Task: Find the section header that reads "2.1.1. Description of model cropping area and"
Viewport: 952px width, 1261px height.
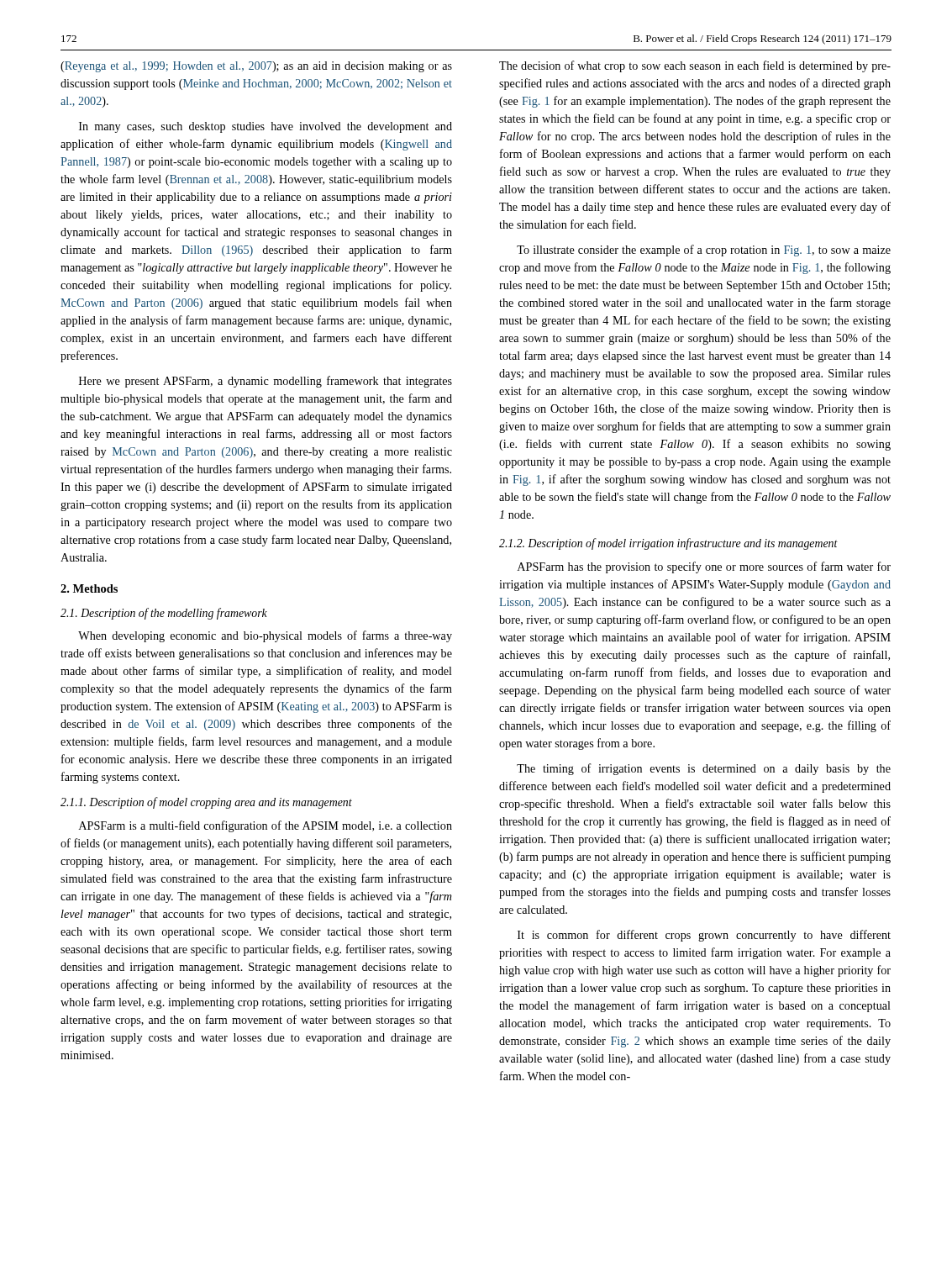Action: pos(206,803)
